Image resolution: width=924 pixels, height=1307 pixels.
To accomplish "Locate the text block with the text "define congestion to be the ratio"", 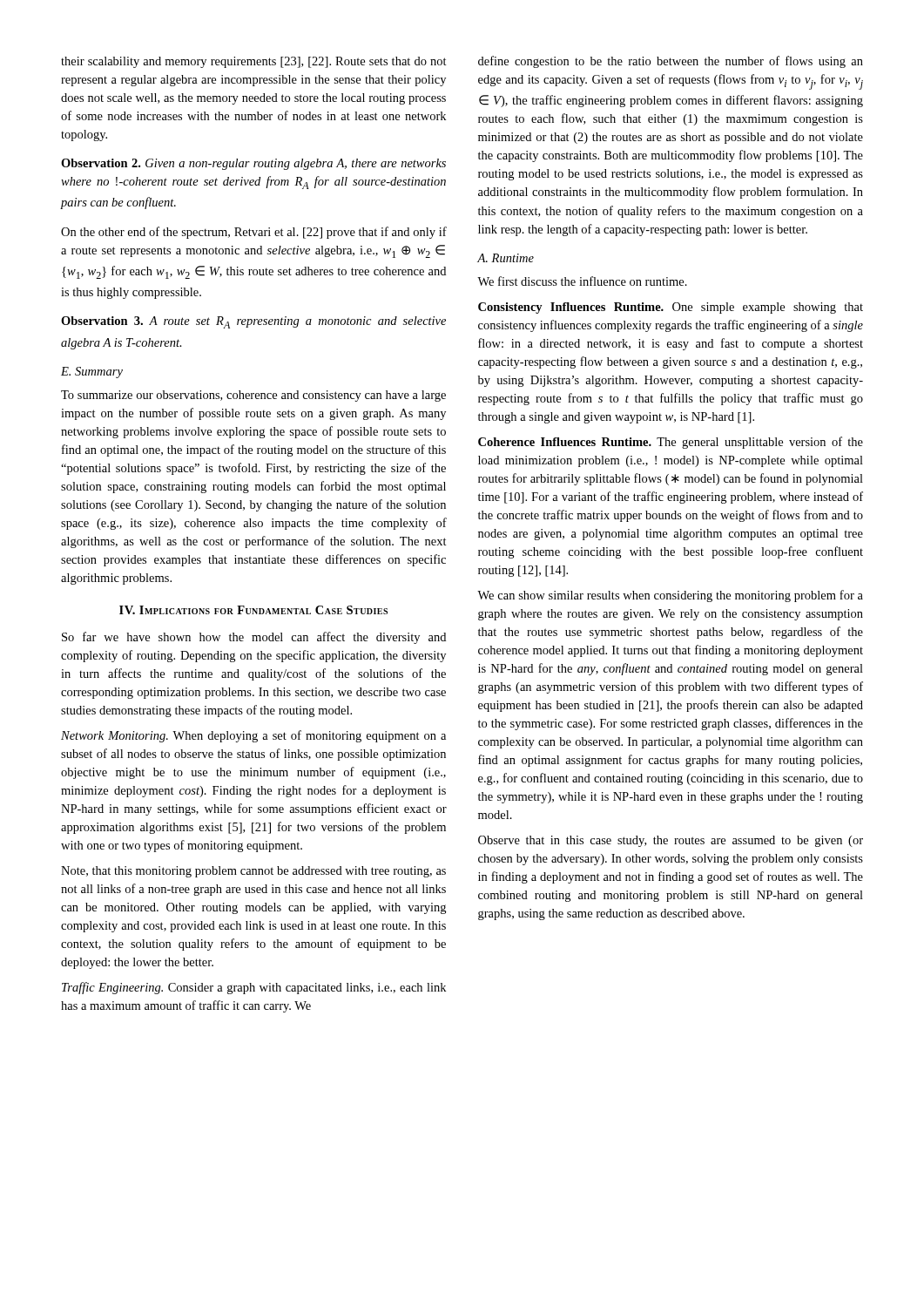I will 670,145.
